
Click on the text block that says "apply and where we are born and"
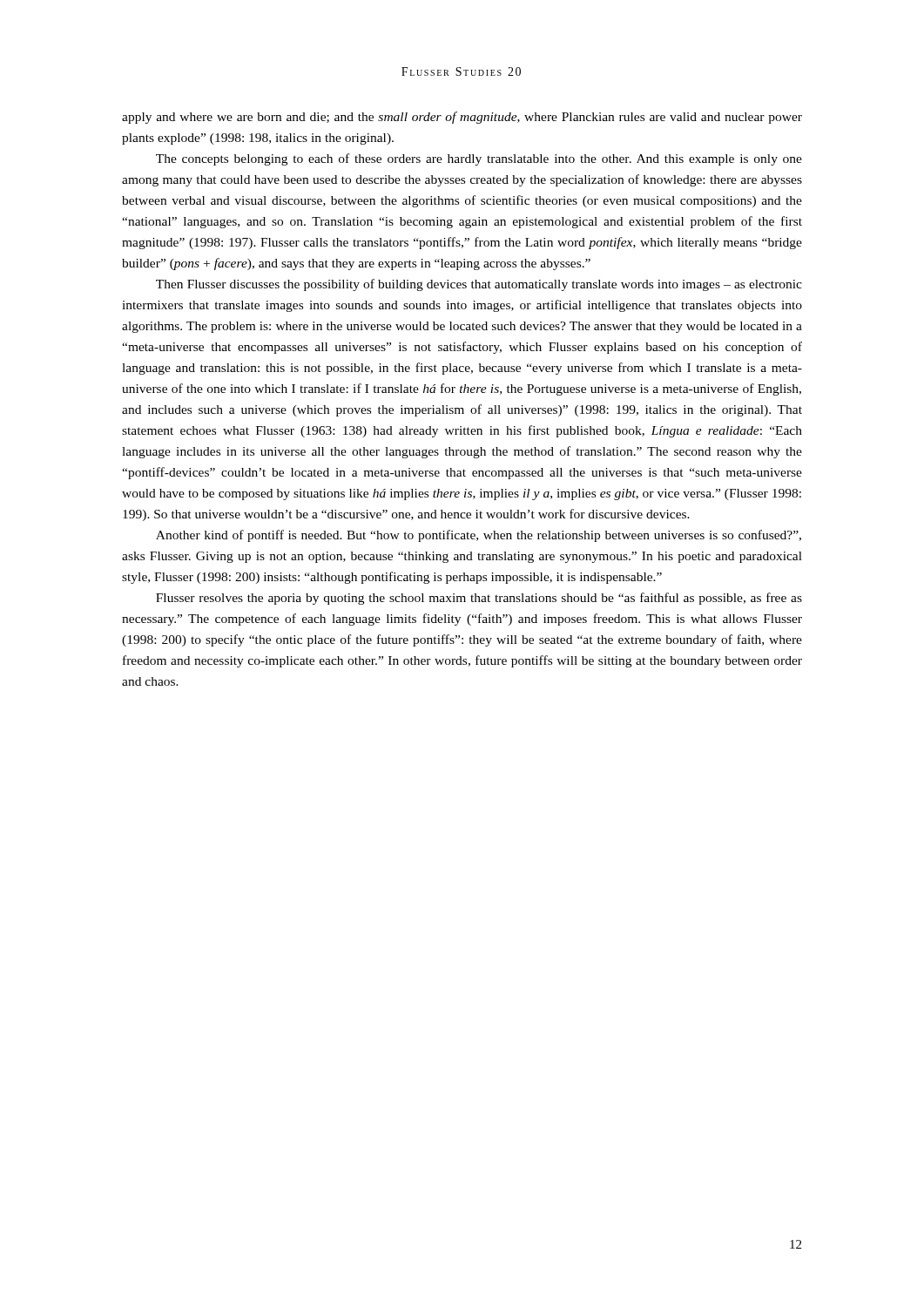[x=462, y=399]
